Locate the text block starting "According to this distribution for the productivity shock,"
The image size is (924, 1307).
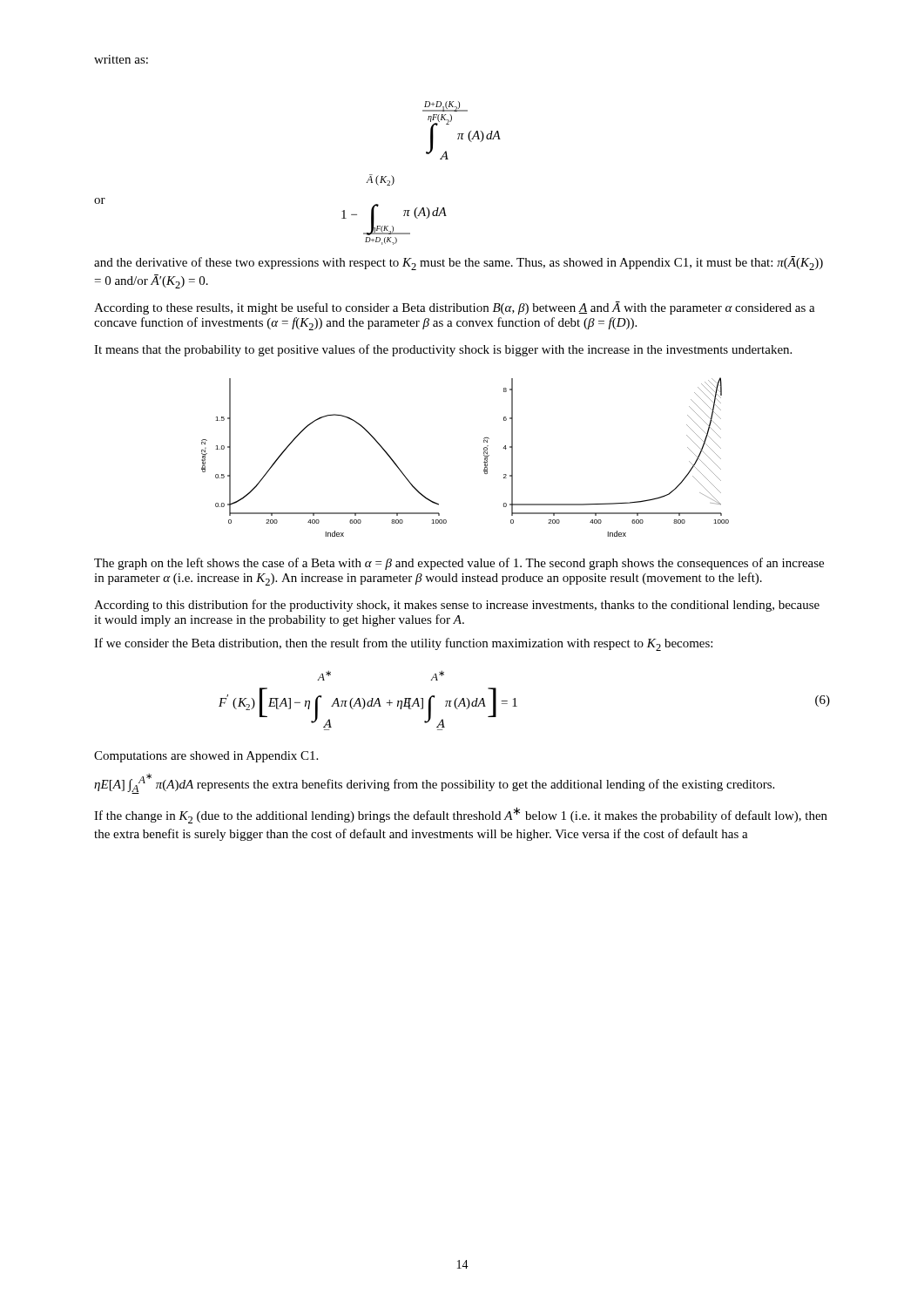(457, 612)
